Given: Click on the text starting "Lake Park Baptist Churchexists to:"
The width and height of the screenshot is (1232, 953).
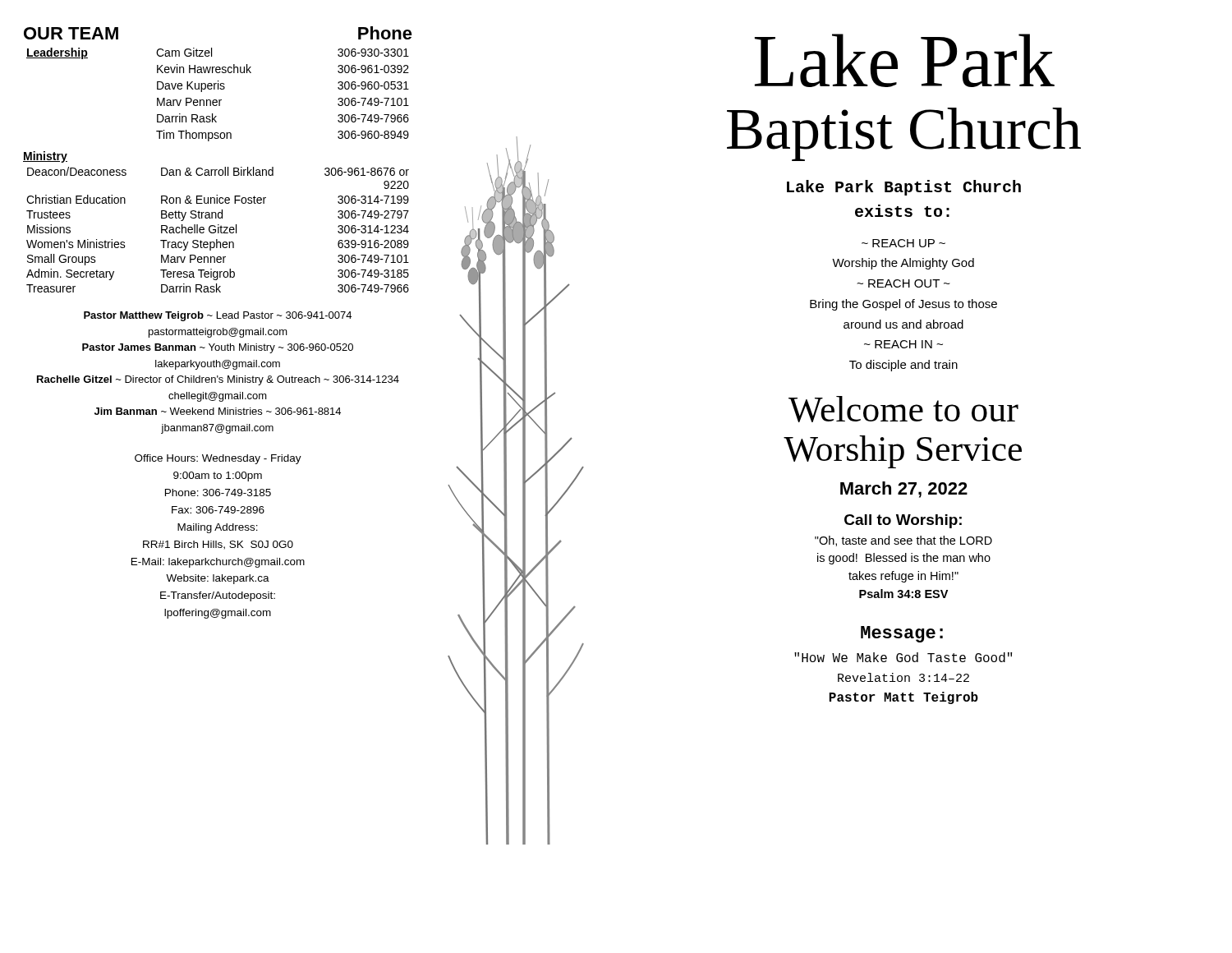Looking at the screenshot, I should tap(903, 200).
